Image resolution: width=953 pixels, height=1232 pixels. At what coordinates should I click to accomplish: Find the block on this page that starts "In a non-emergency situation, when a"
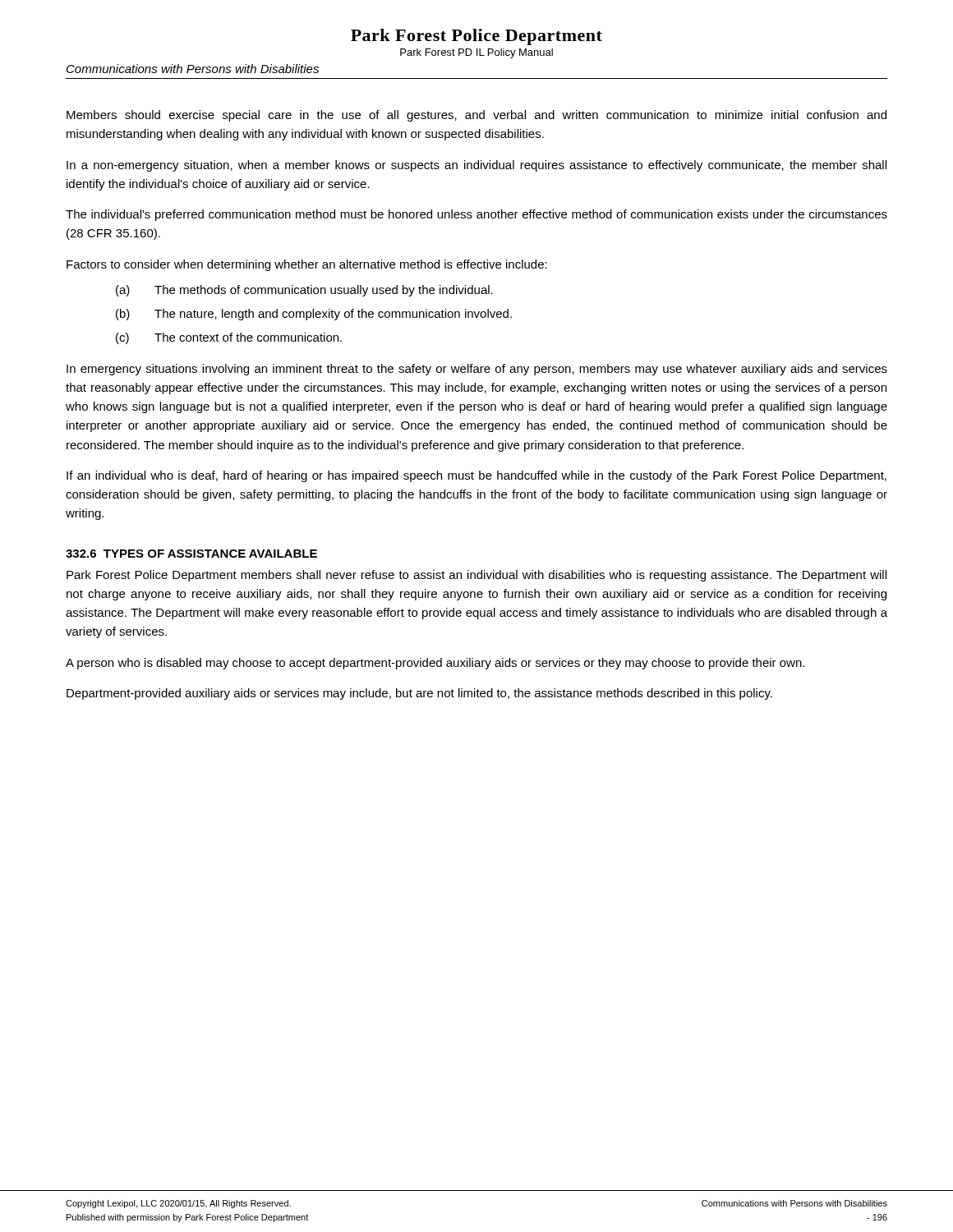coord(476,174)
